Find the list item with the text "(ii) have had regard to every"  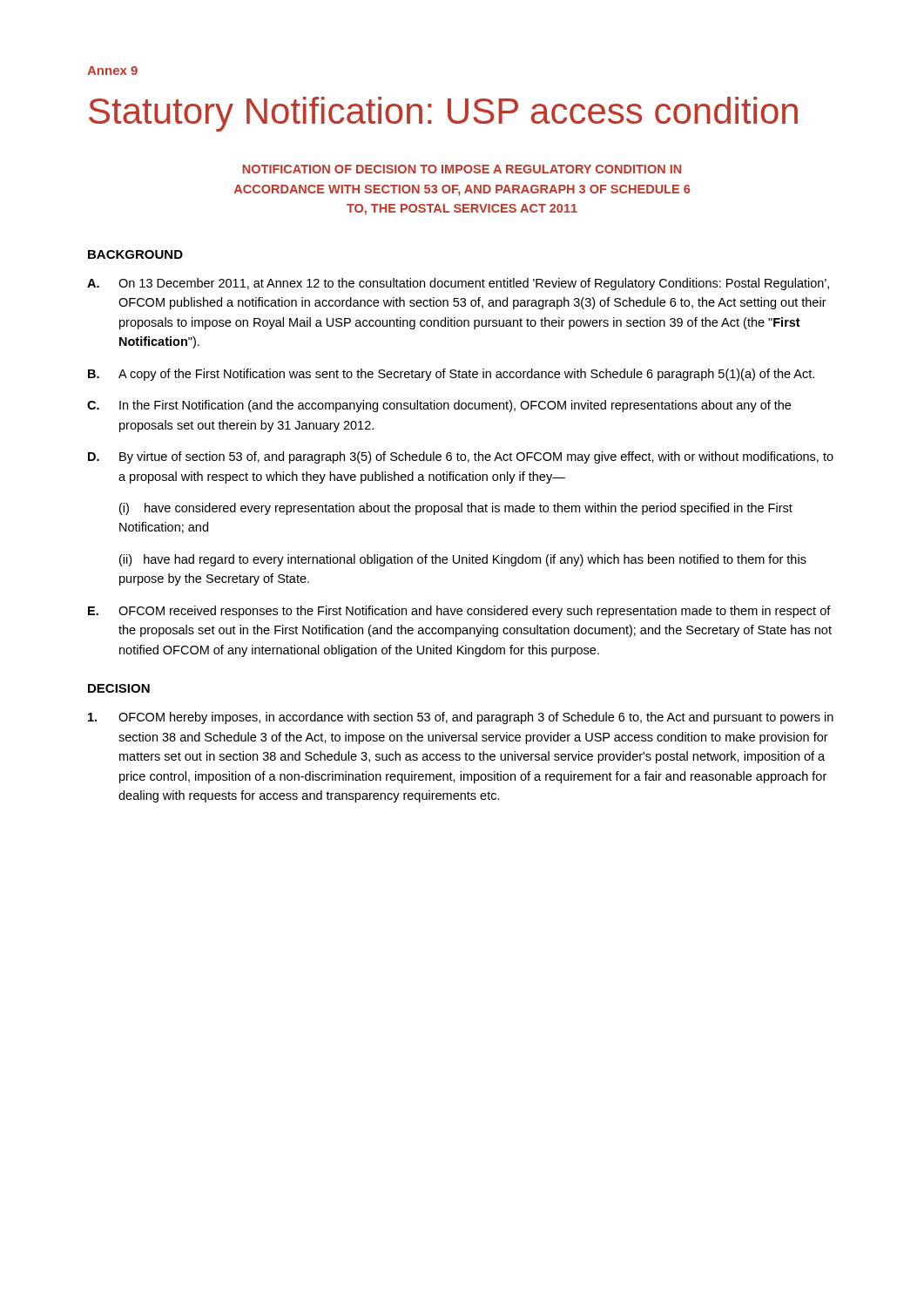462,569
